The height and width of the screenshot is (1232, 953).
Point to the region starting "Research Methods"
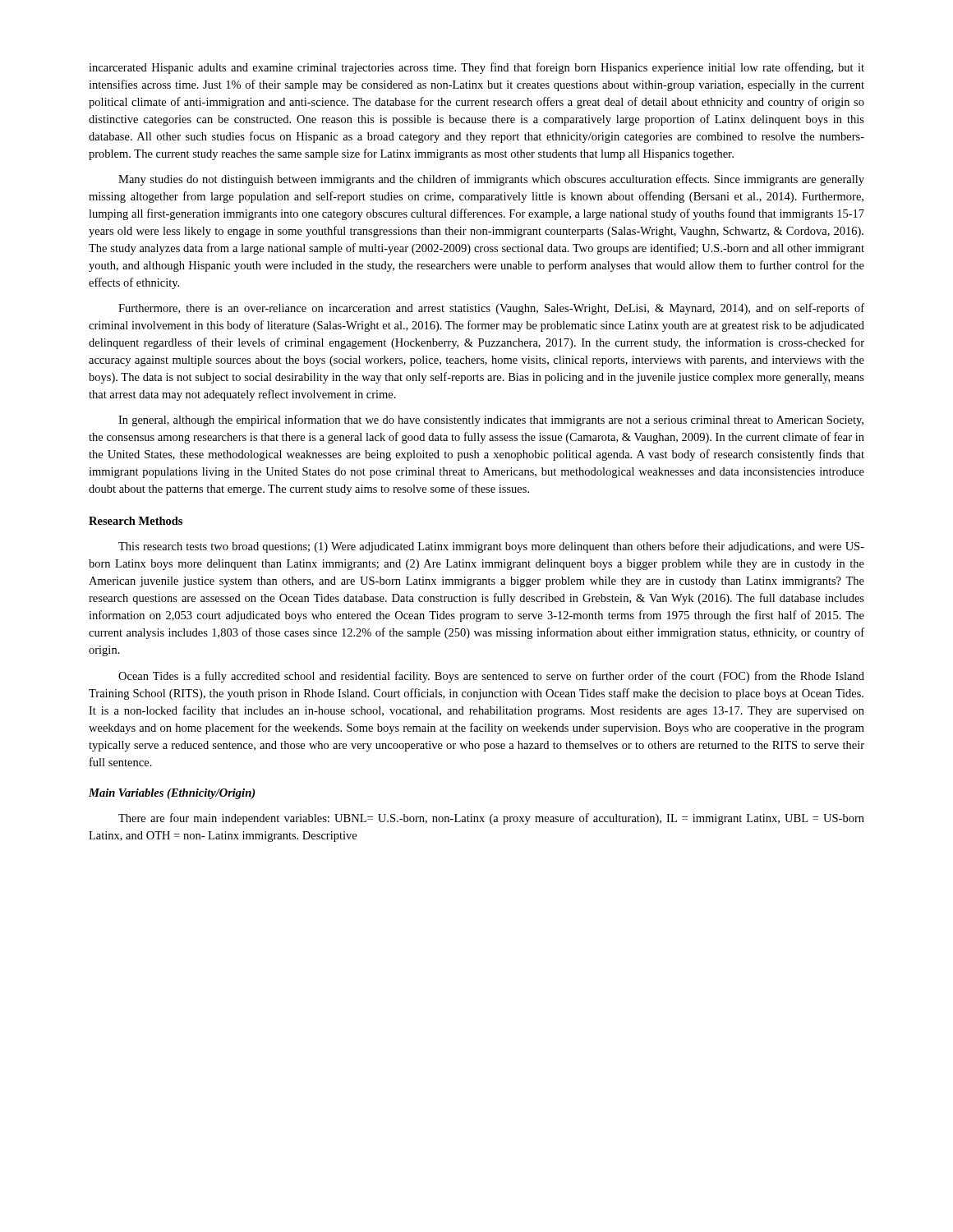[136, 521]
